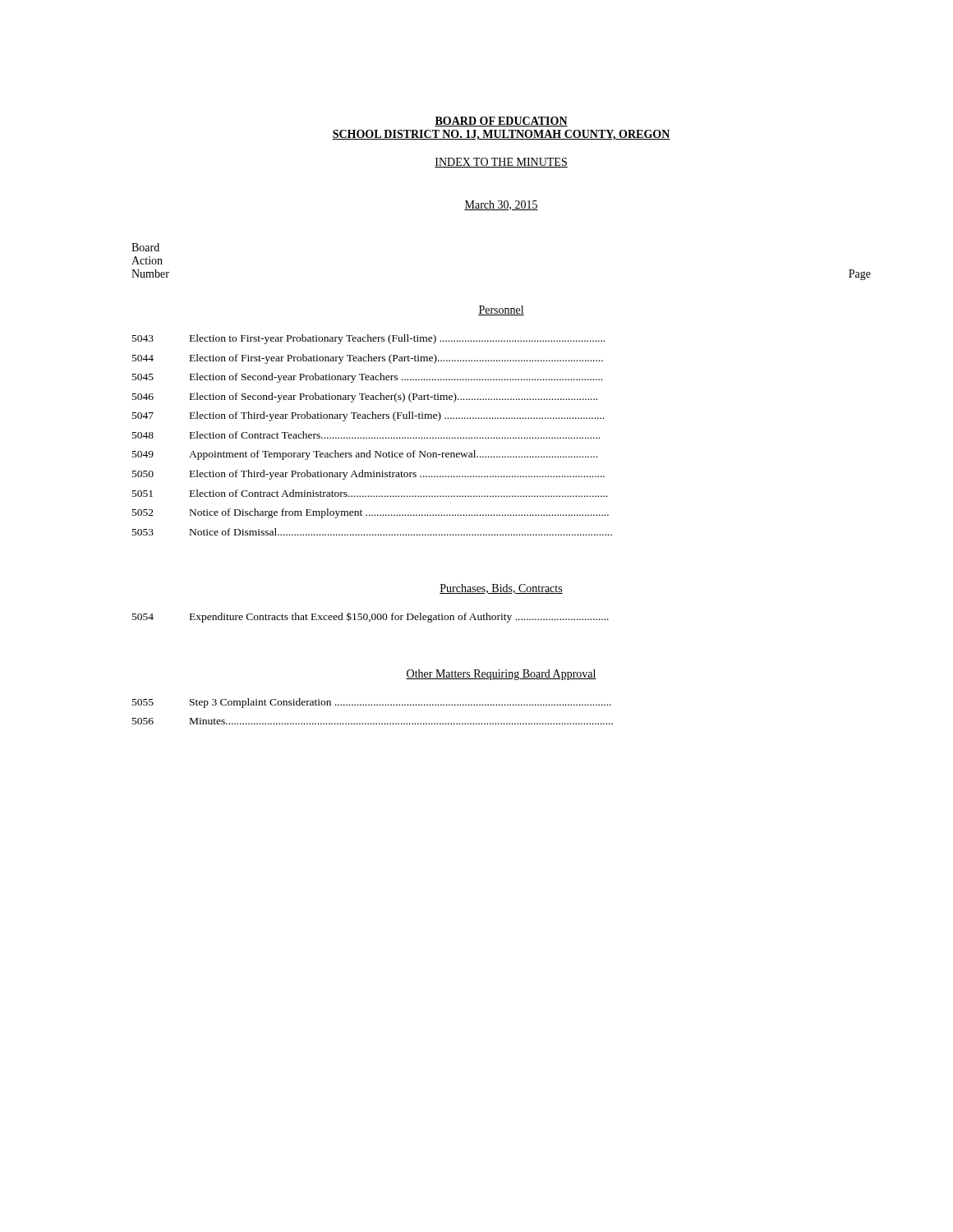Locate the passage starting "5056 Minutes"
953x1232 pixels.
501,721
